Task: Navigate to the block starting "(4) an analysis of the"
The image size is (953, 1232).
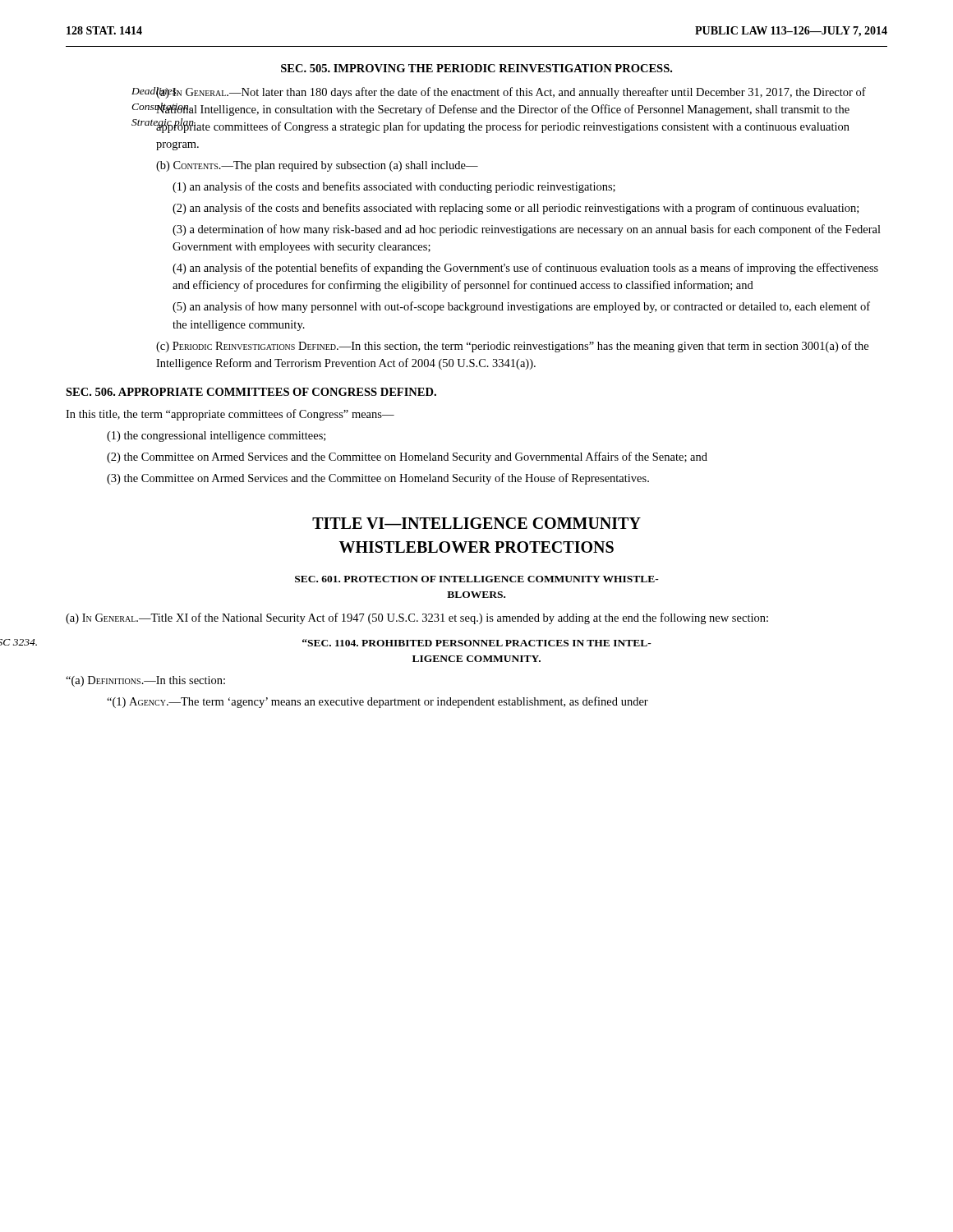Action: (530, 277)
